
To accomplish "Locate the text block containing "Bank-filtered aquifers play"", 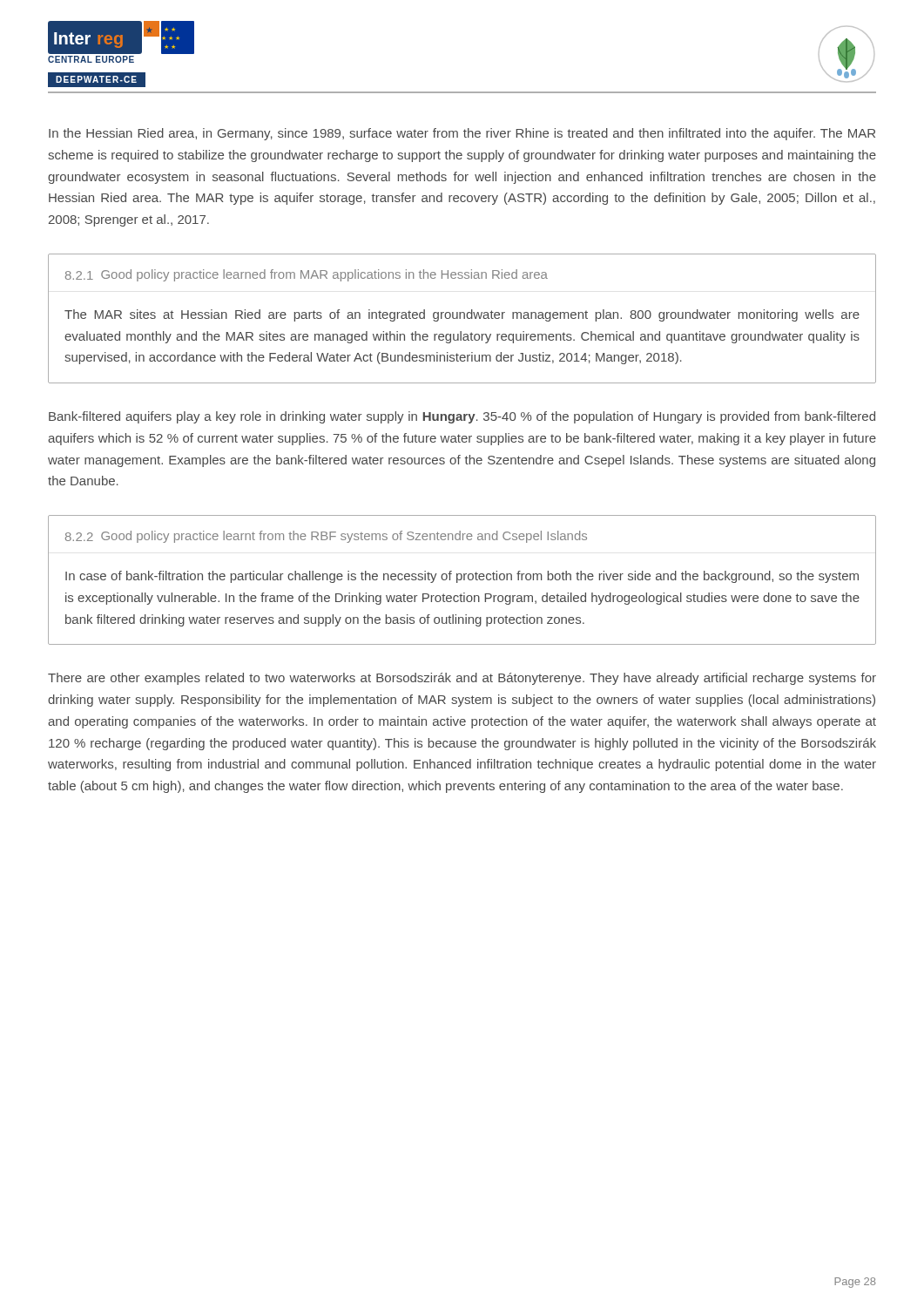I will tap(462, 448).
